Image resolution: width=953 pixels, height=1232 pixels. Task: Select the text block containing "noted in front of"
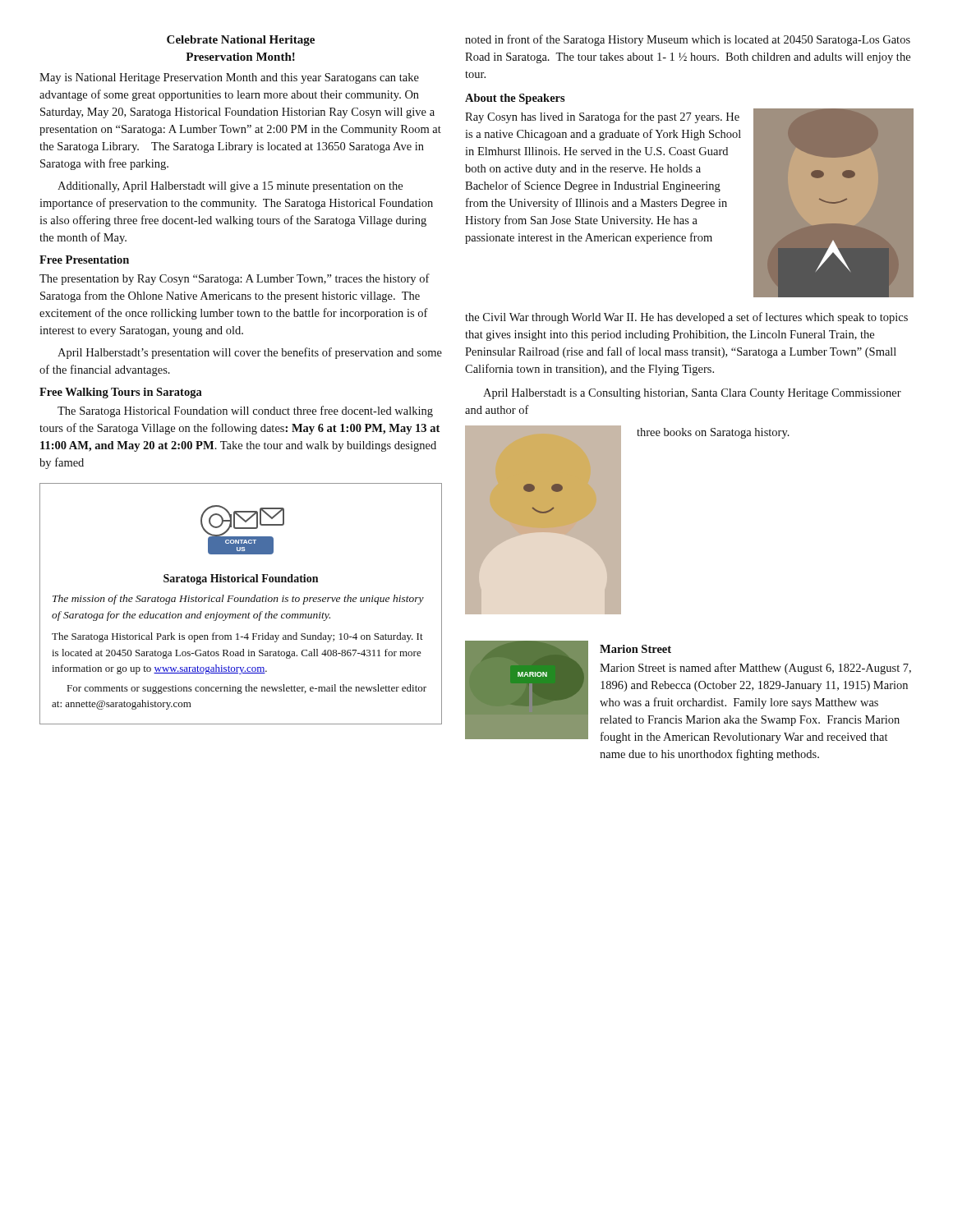688,57
